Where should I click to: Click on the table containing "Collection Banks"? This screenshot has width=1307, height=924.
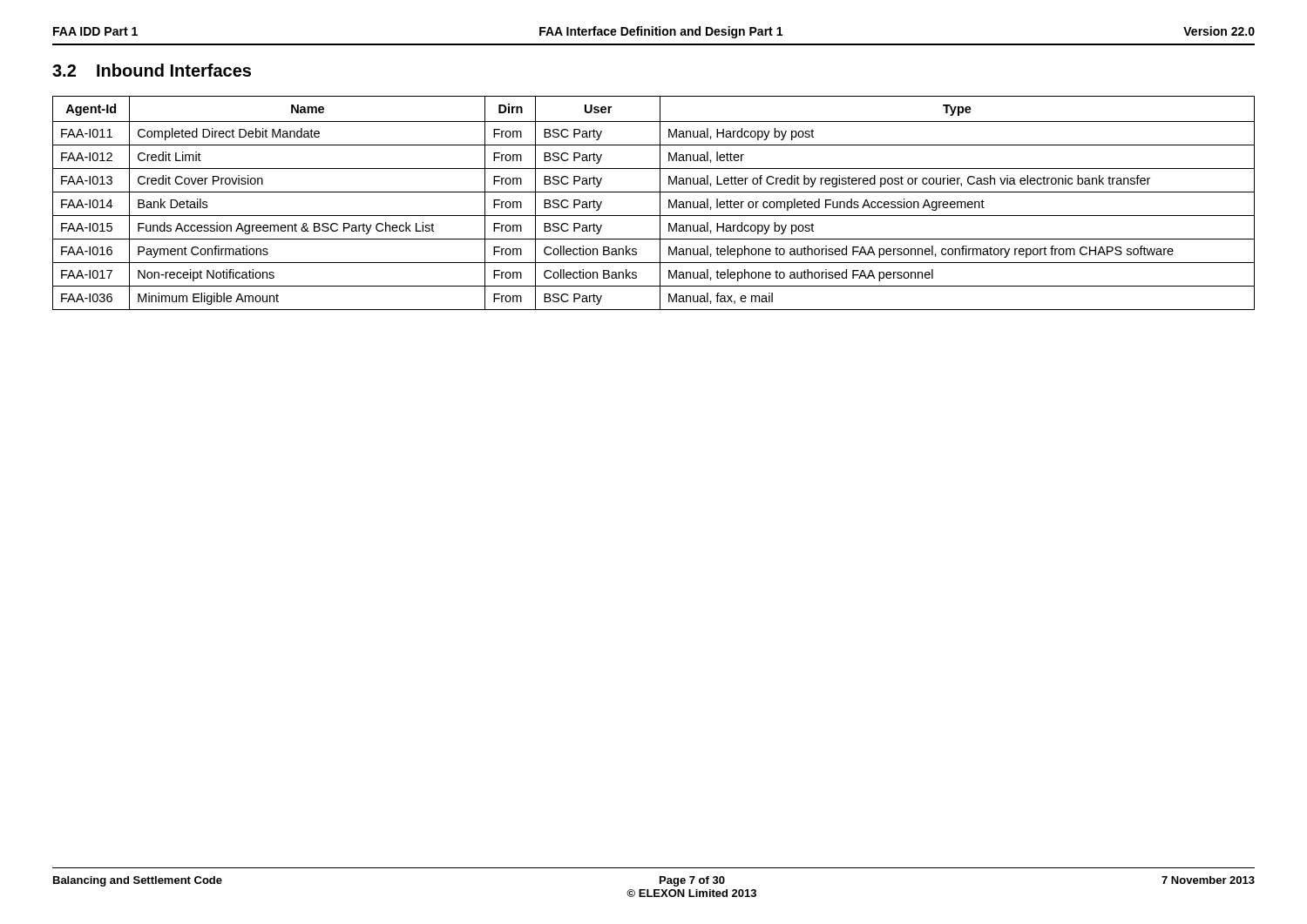[x=654, y=203]
